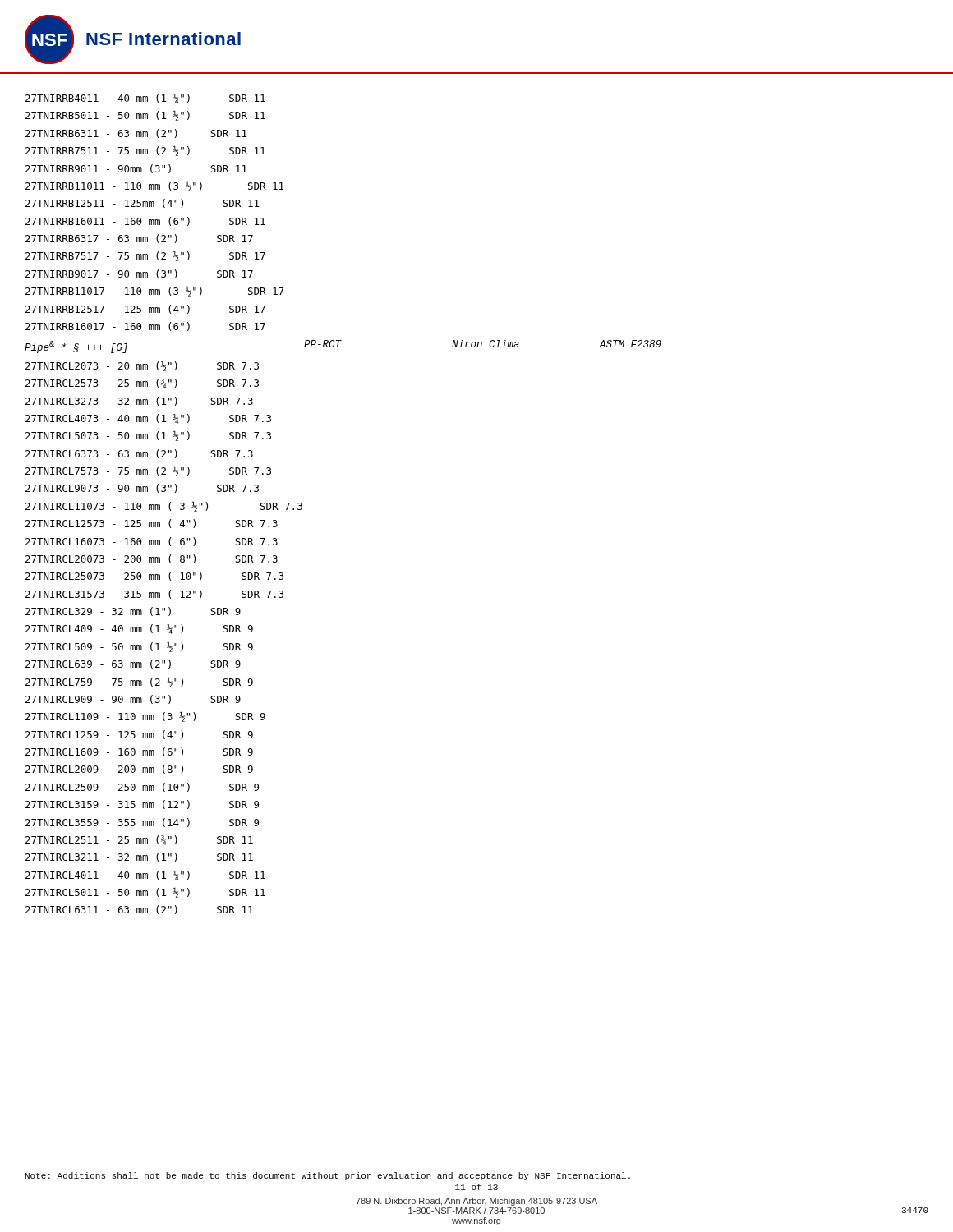Point to the text starting "27TNIRCL4011 - 40"
The width and height of the screenshot is (953, 1232).
tap(145, 875)
